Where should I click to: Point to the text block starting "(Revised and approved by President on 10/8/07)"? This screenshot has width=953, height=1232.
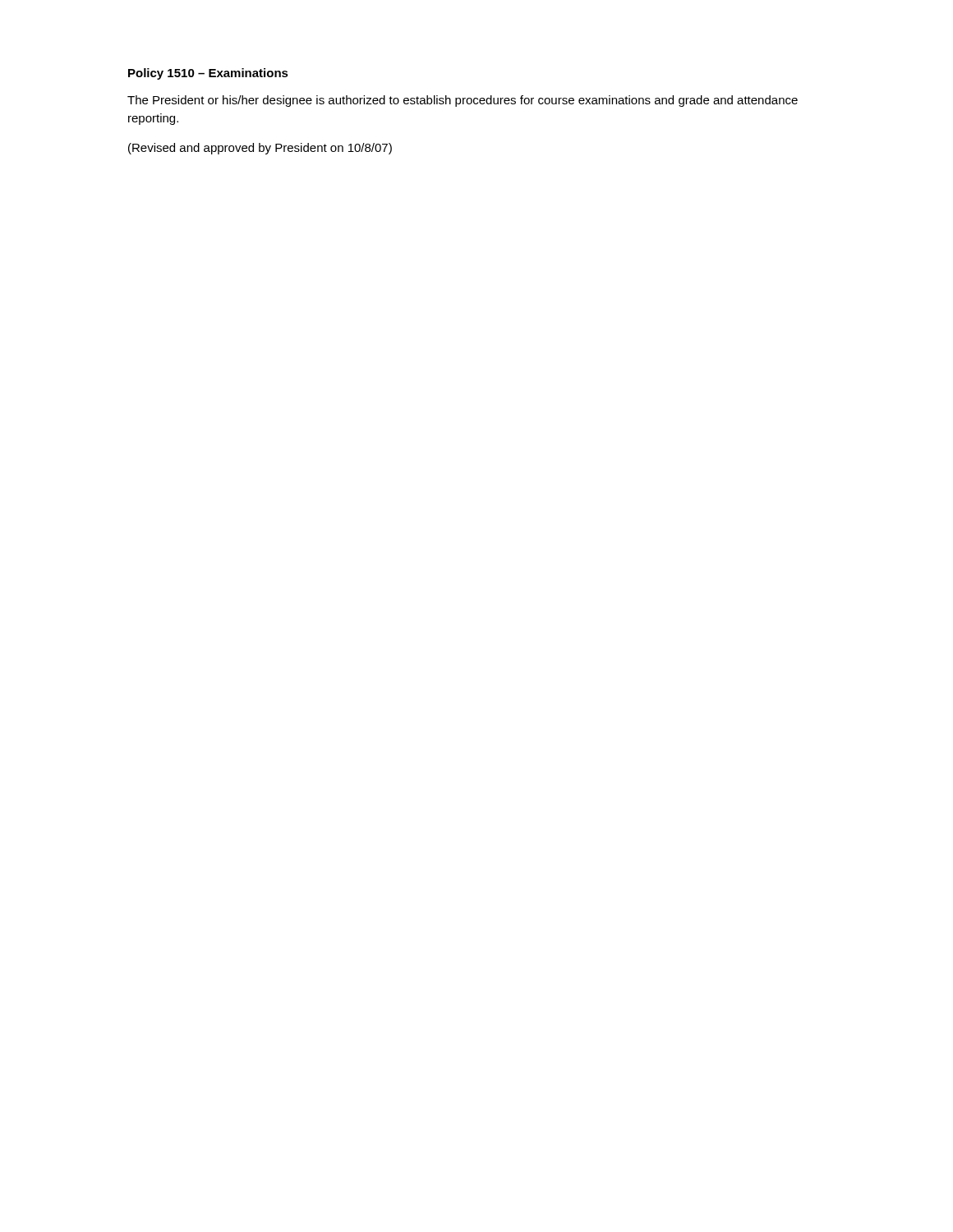point(260,147)
